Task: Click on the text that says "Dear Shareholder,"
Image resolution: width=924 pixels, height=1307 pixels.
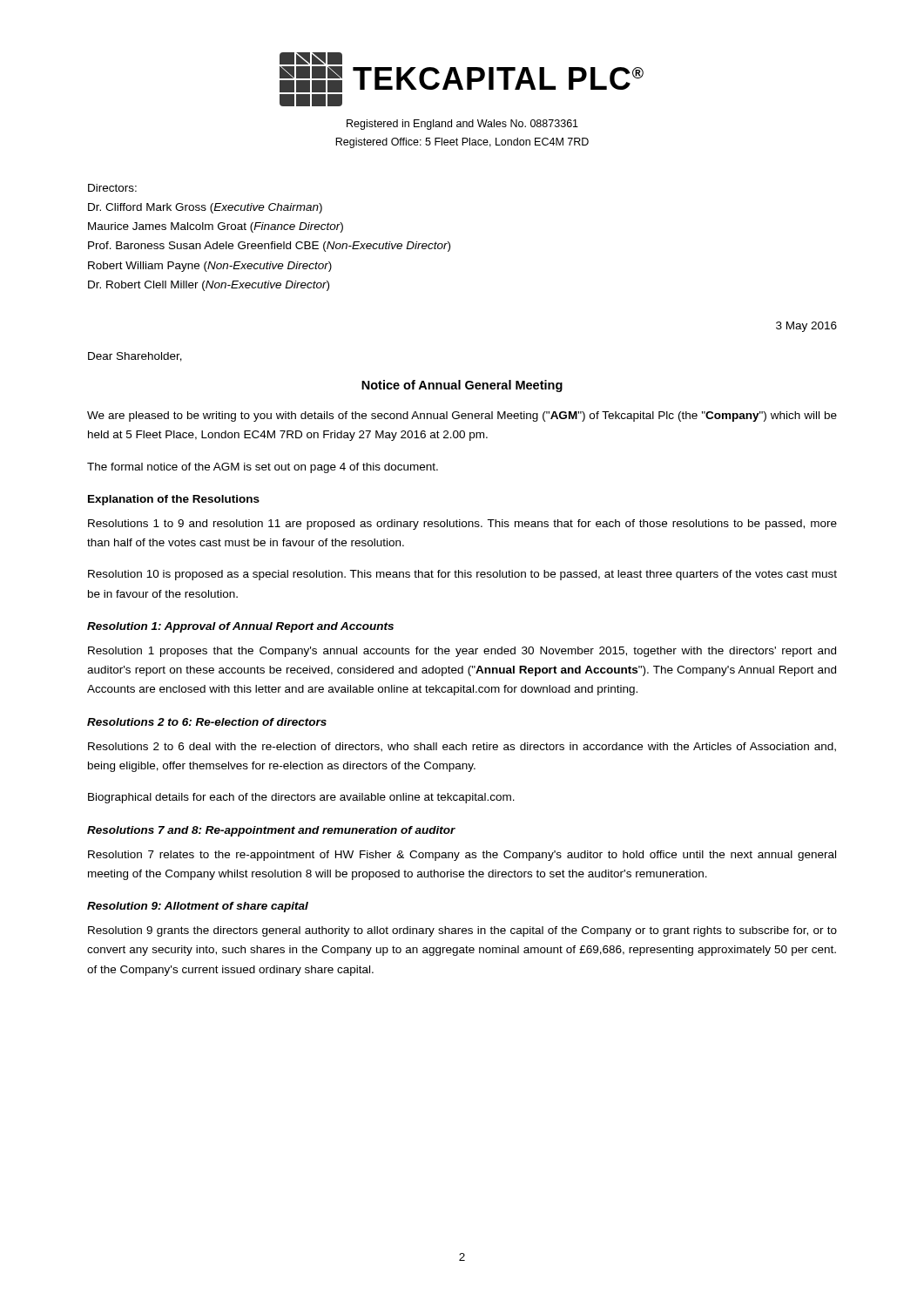Action: tap(135, 356)
